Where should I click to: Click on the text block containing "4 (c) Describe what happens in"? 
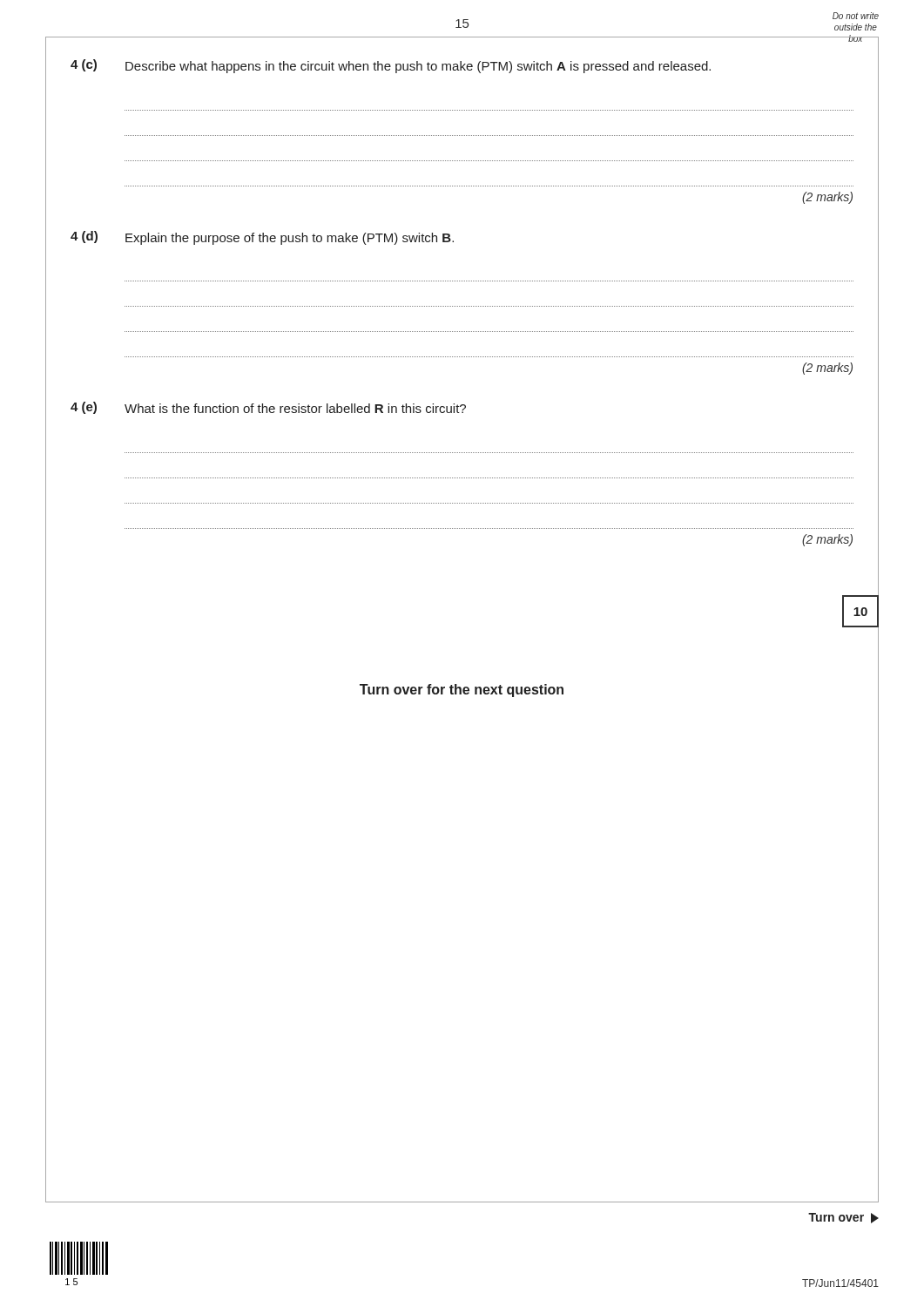pyautogui.click(x=462, y=66)
